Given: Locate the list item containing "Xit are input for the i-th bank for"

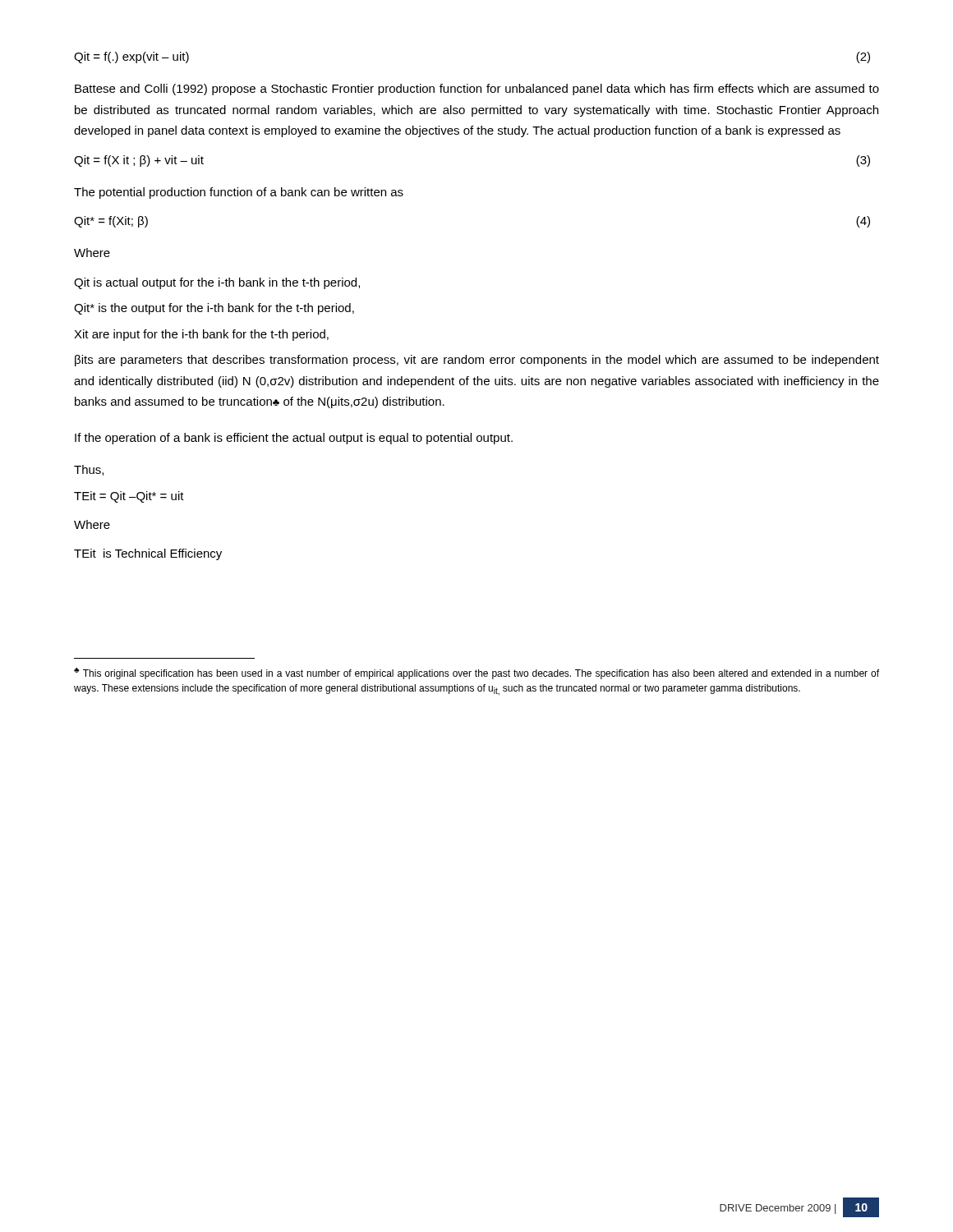Looking at the screenshot, I should coord(202,333).
